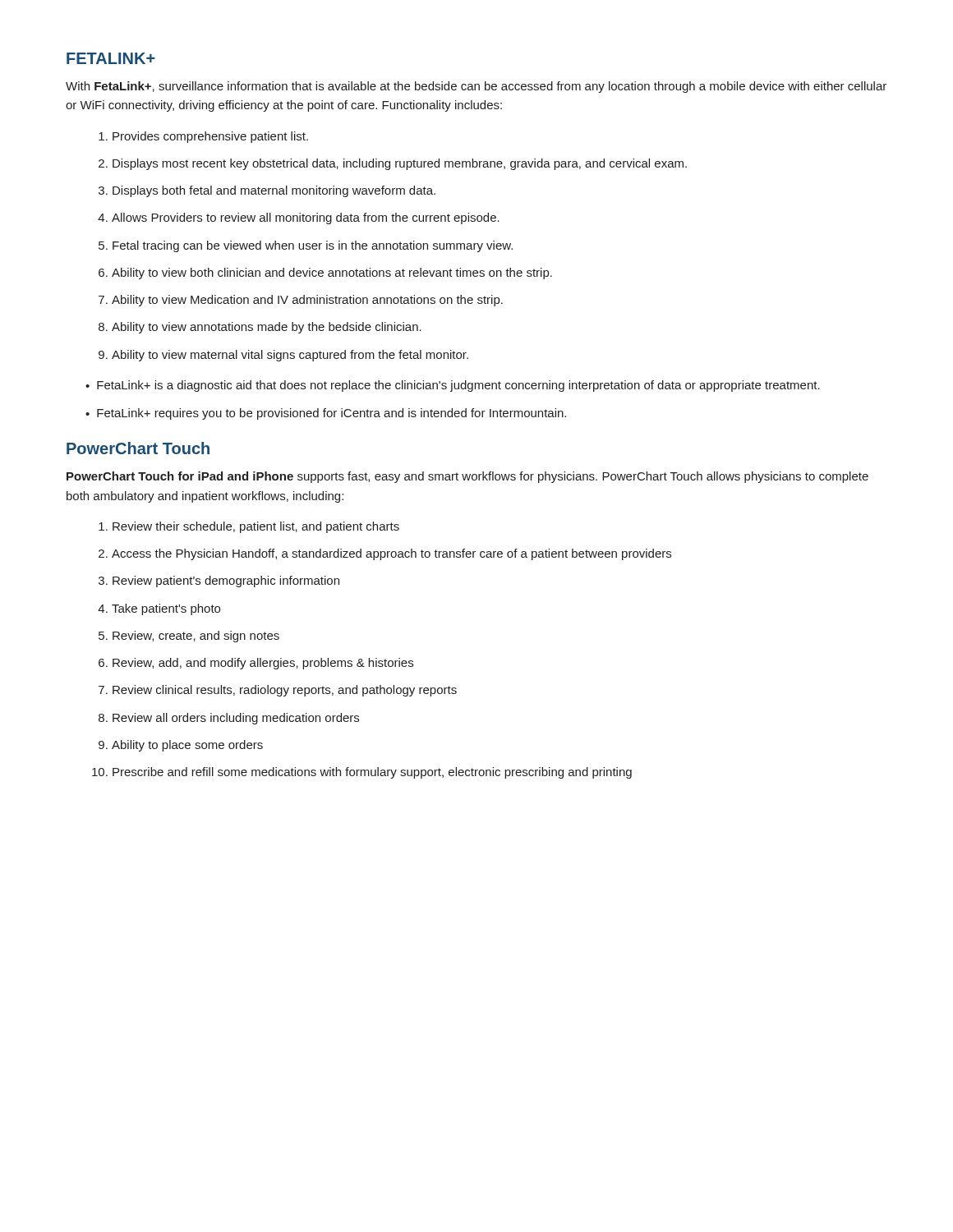Select the list item containing "Access the Physician Handoff, a standardized approach"
The height and width of the screenshot is (1232, 953).
tap(491, 553)
